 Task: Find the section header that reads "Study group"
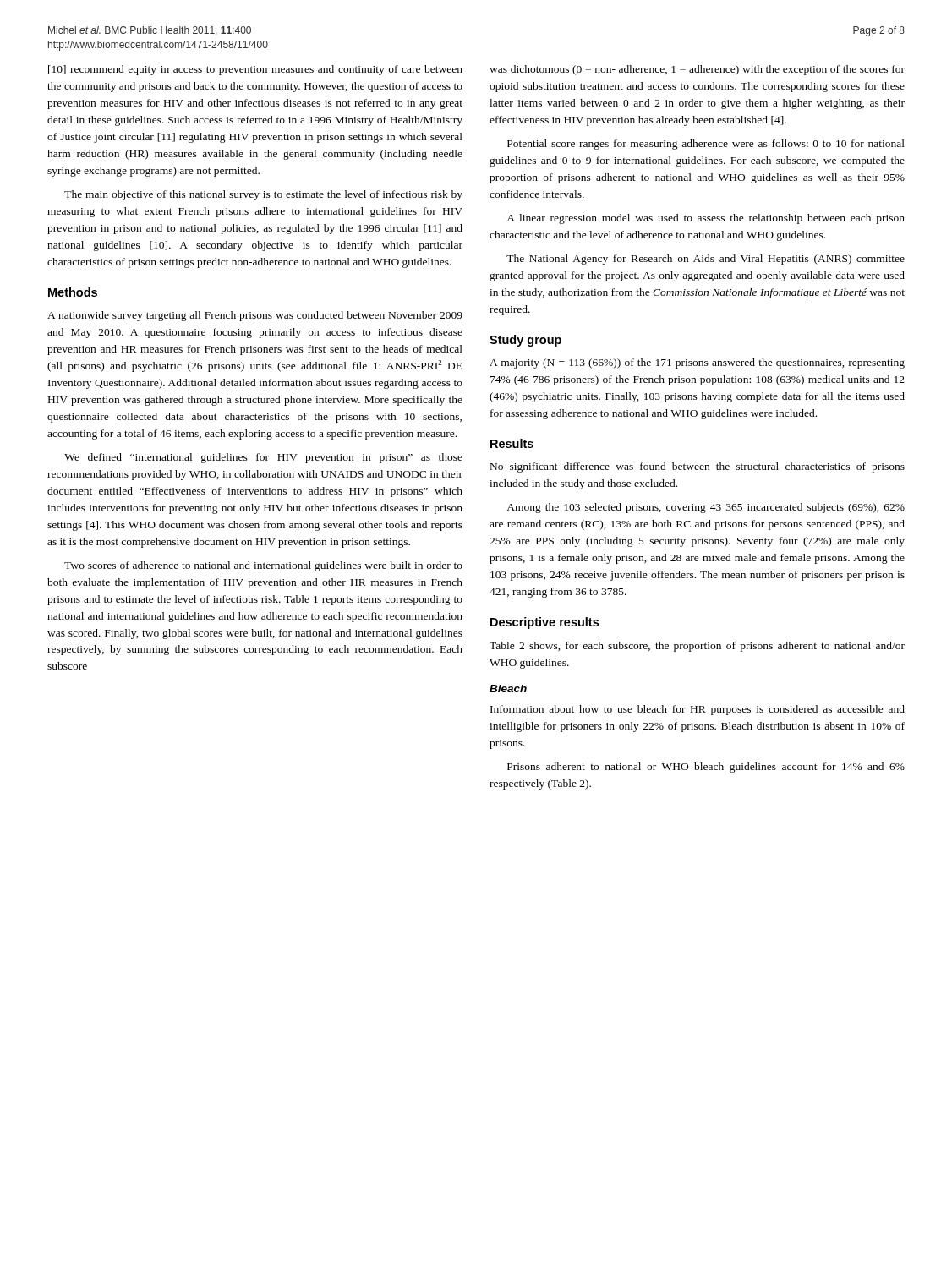click(x=526, y=339)
